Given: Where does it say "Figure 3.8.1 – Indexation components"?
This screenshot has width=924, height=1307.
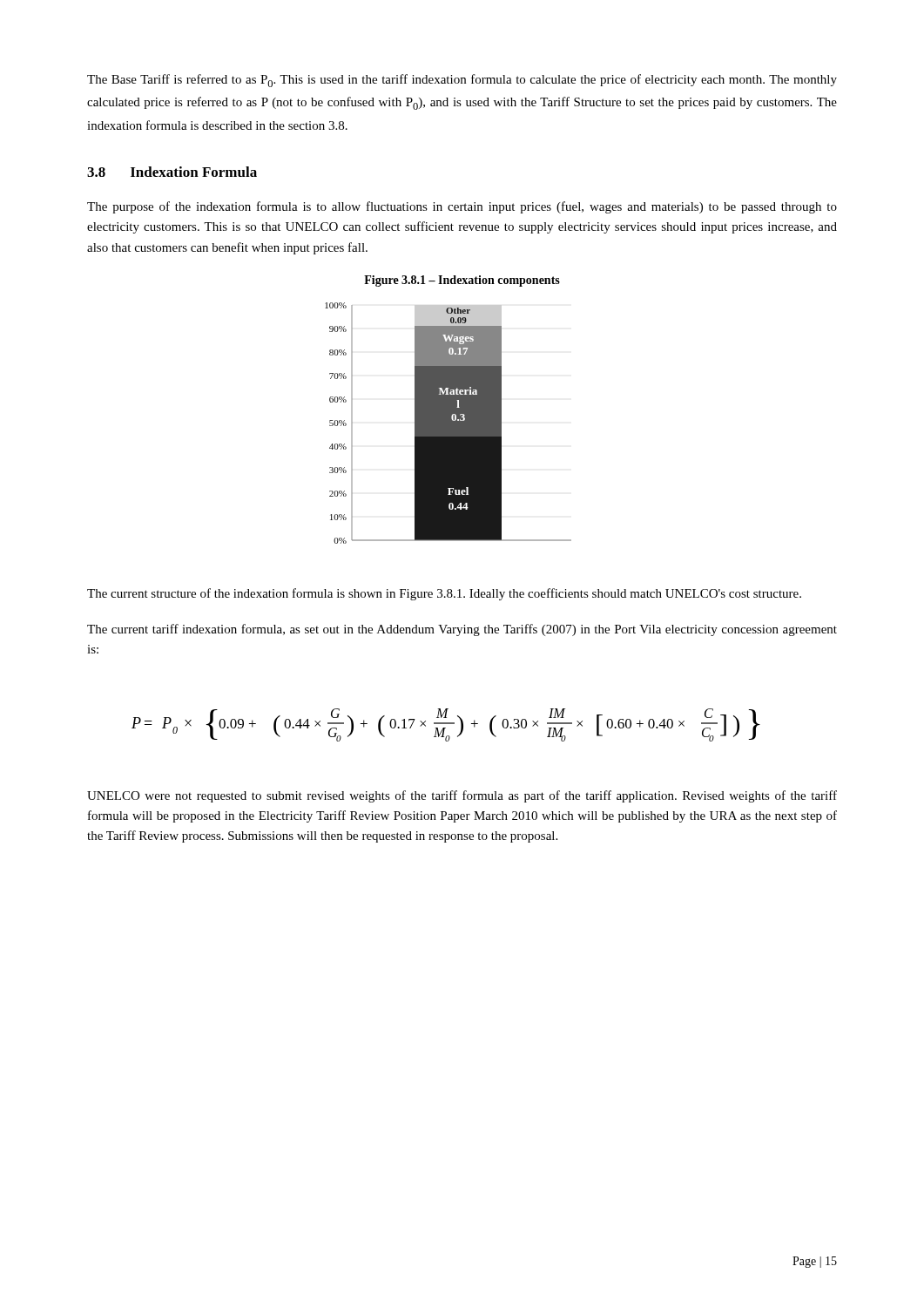Looking at the screenshot, I should (462, 280).
